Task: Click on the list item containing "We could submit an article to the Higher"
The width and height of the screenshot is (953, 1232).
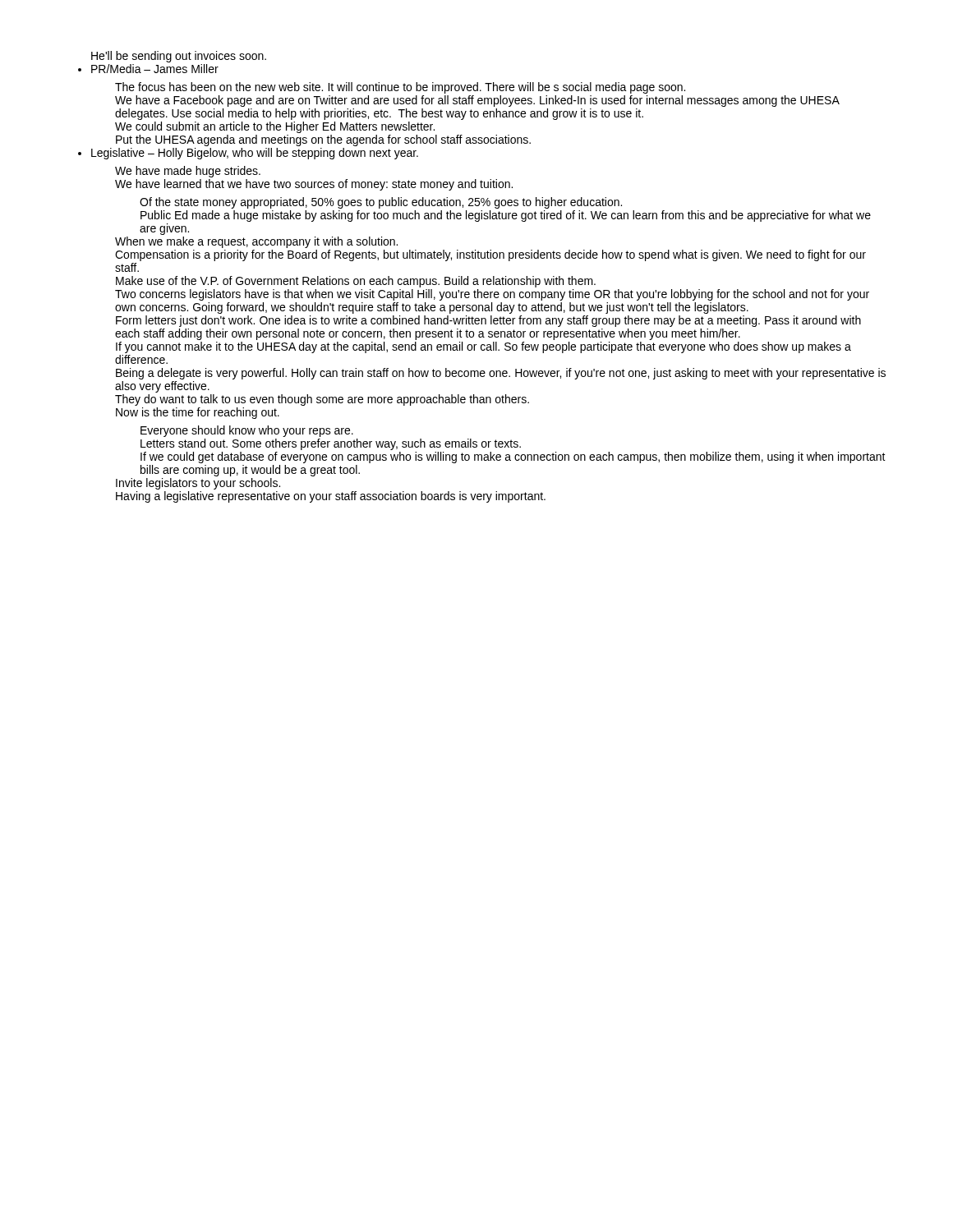Action: click(501, 126)
